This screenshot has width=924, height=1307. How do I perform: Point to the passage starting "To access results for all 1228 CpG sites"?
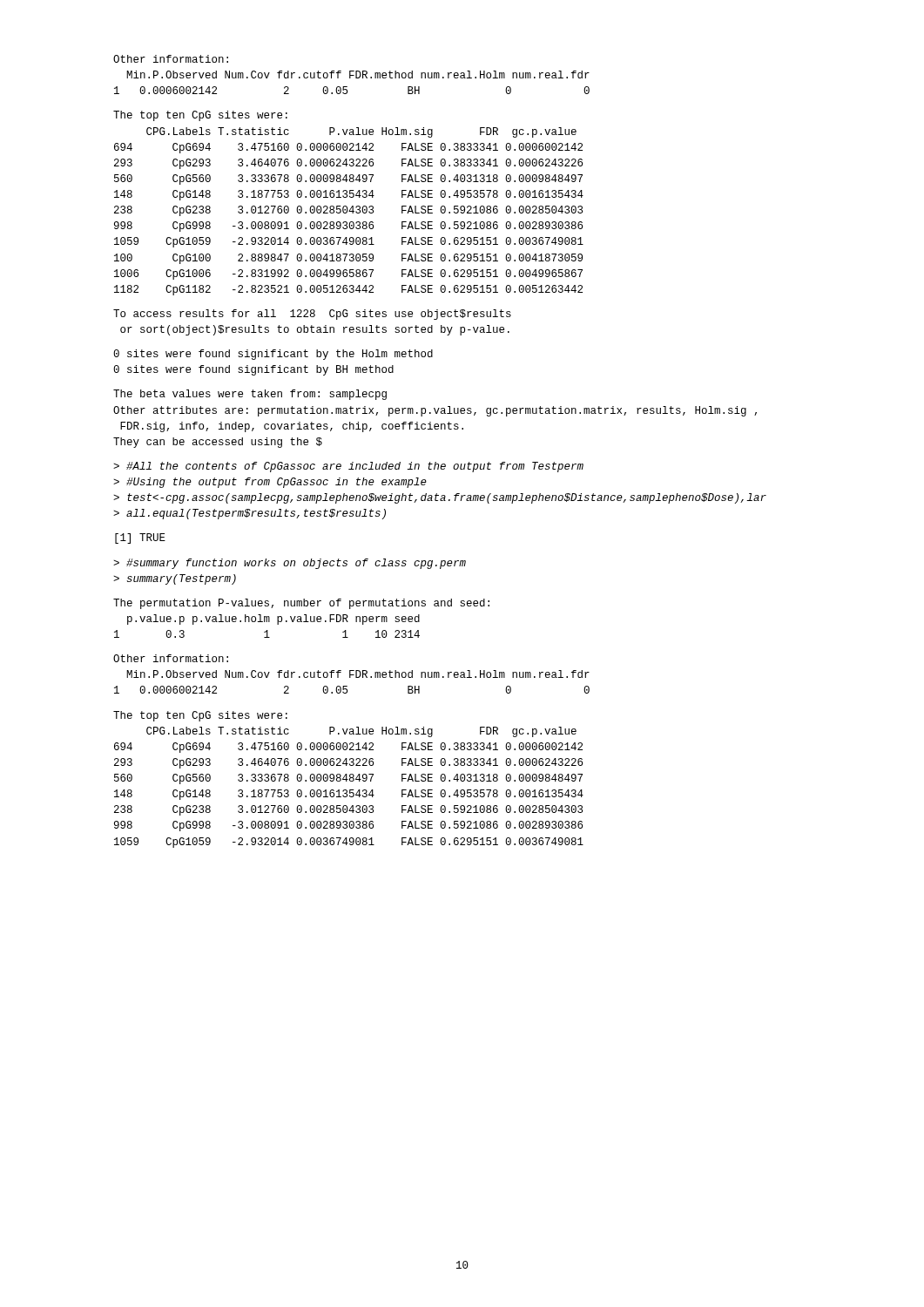492,322
